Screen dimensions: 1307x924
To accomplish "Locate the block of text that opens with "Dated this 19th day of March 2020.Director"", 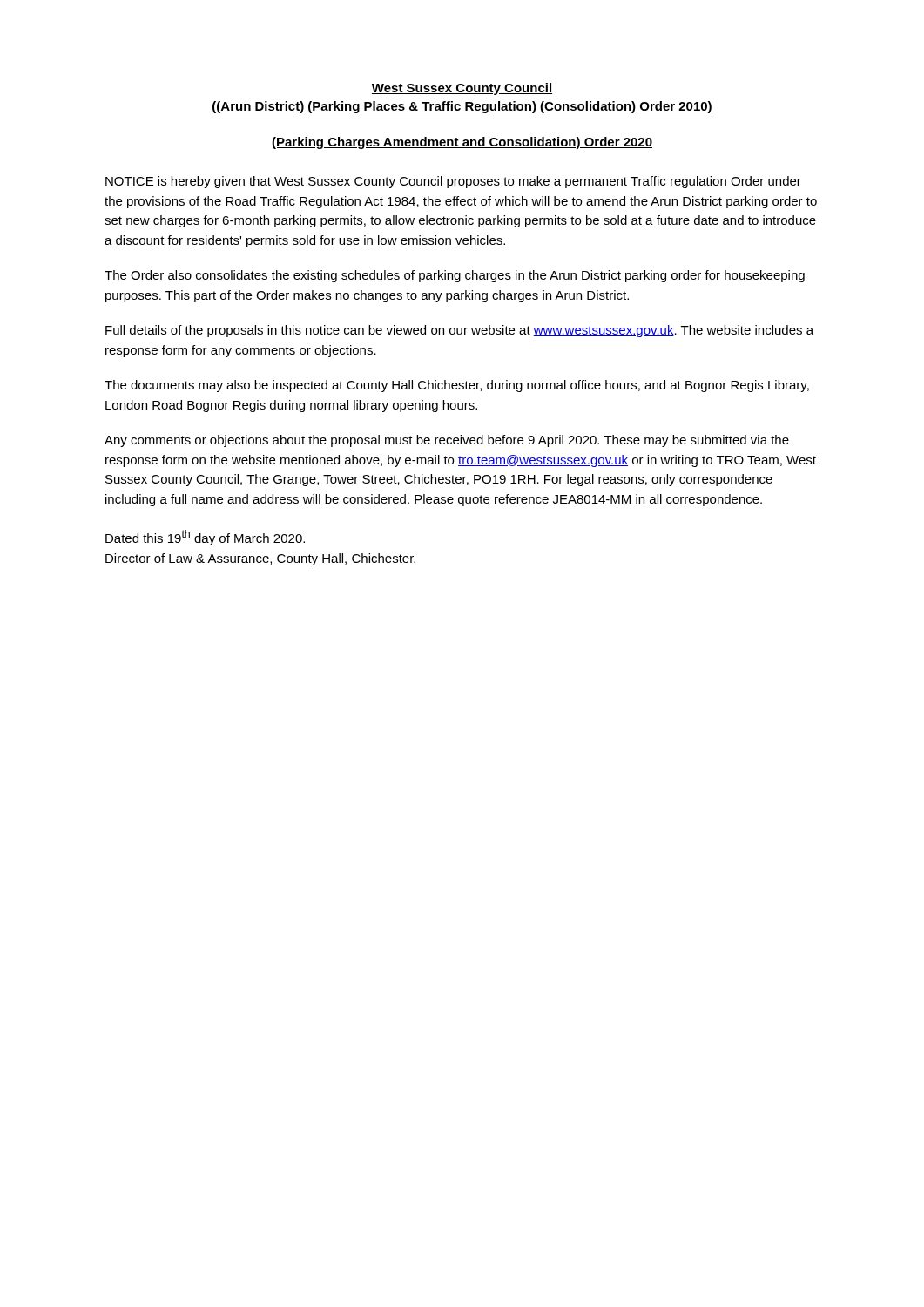I will [205, 538].
